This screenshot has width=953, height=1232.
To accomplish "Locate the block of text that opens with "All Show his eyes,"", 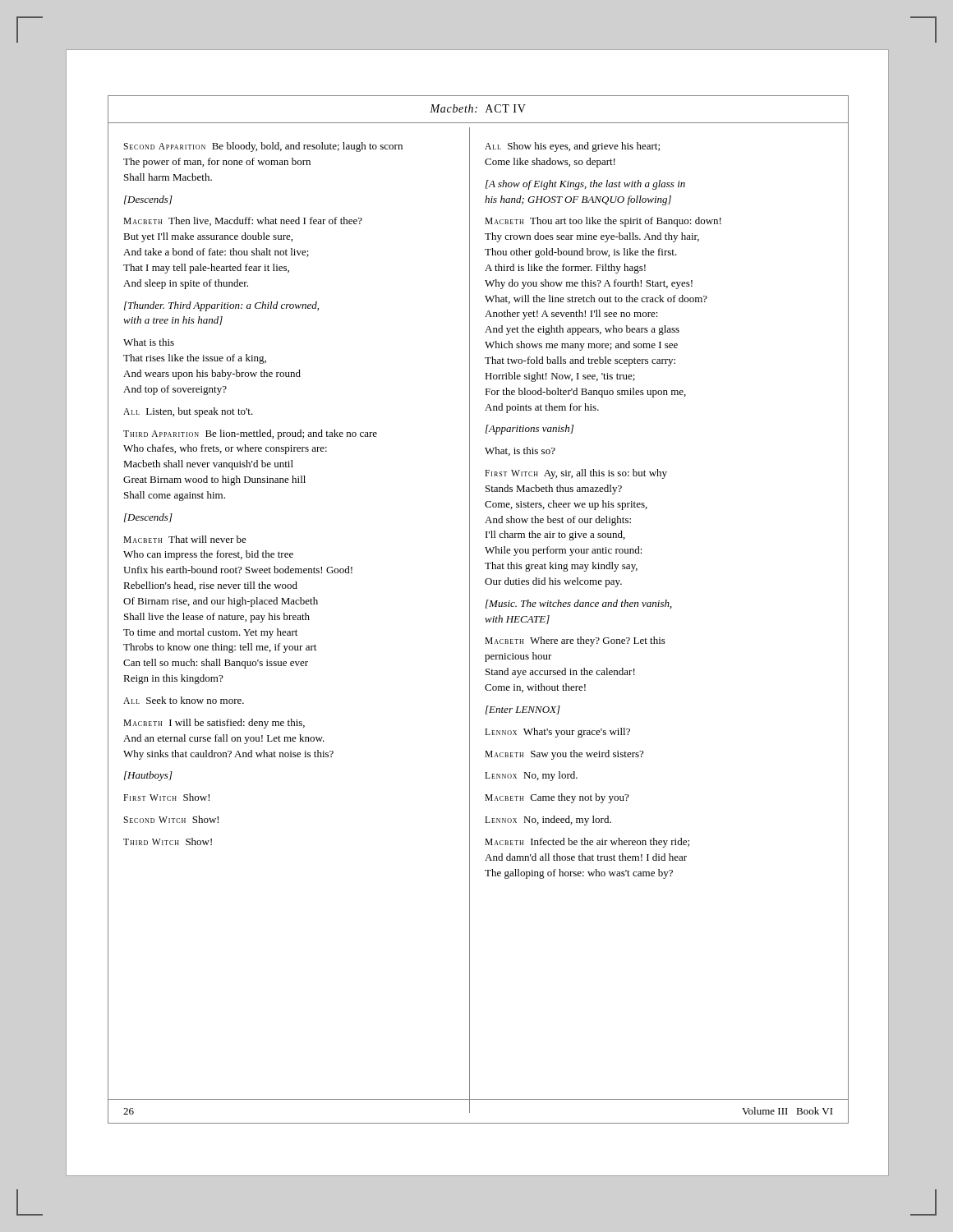I will pyautogui.click(x=573, y=154).
